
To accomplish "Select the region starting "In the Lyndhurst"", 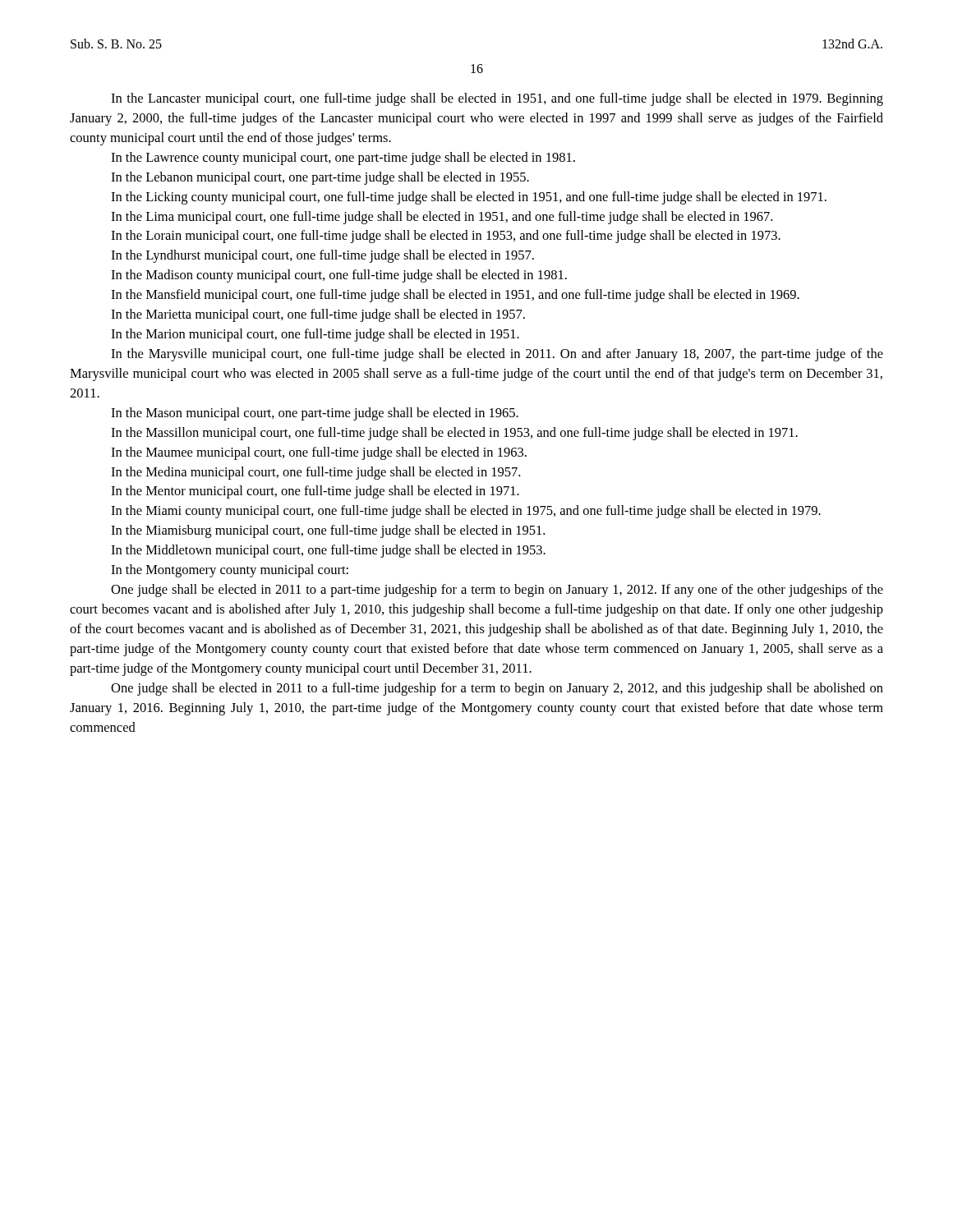I will tap(476, 256).
